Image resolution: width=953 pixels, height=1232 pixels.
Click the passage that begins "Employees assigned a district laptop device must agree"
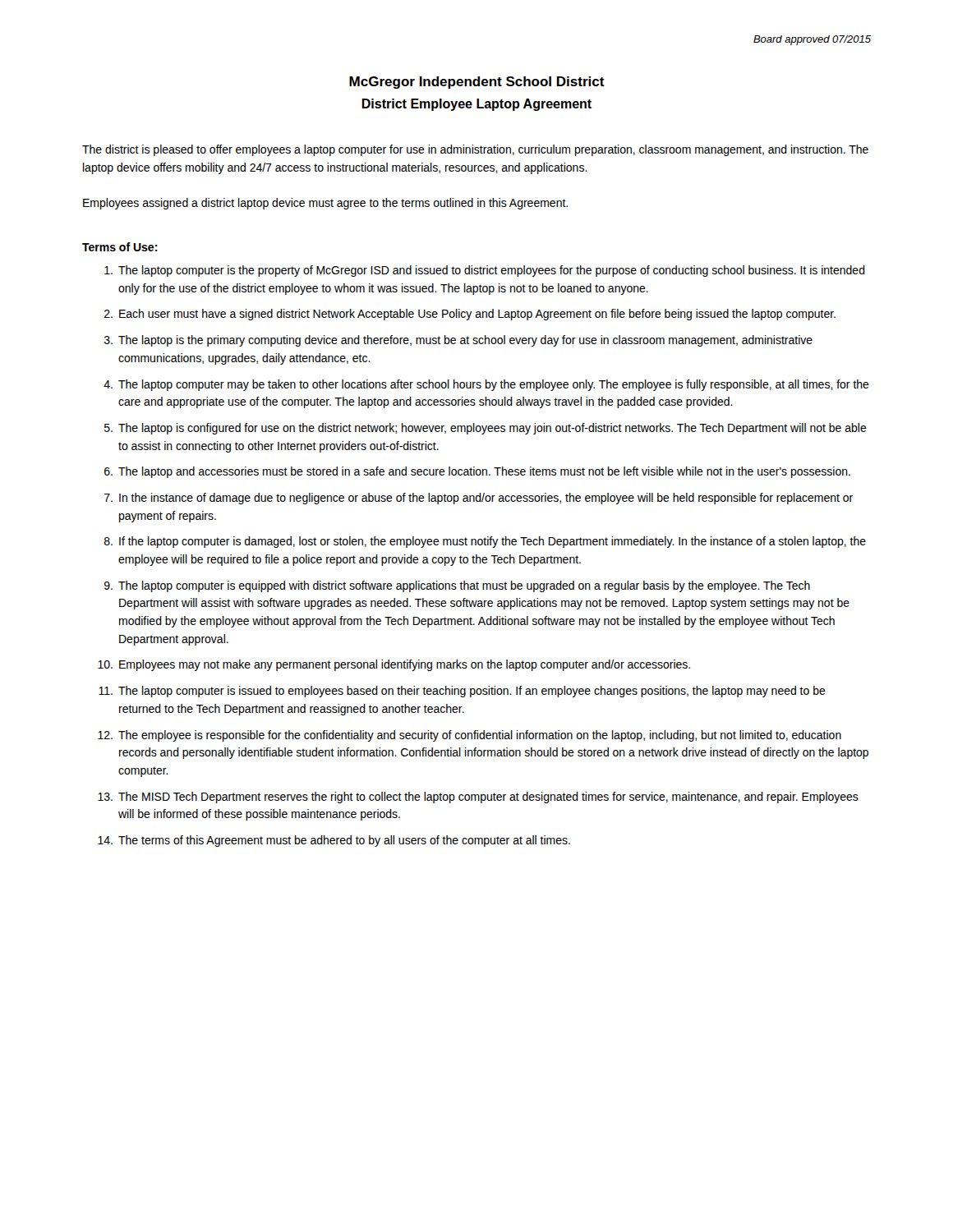tap(325, 203)
